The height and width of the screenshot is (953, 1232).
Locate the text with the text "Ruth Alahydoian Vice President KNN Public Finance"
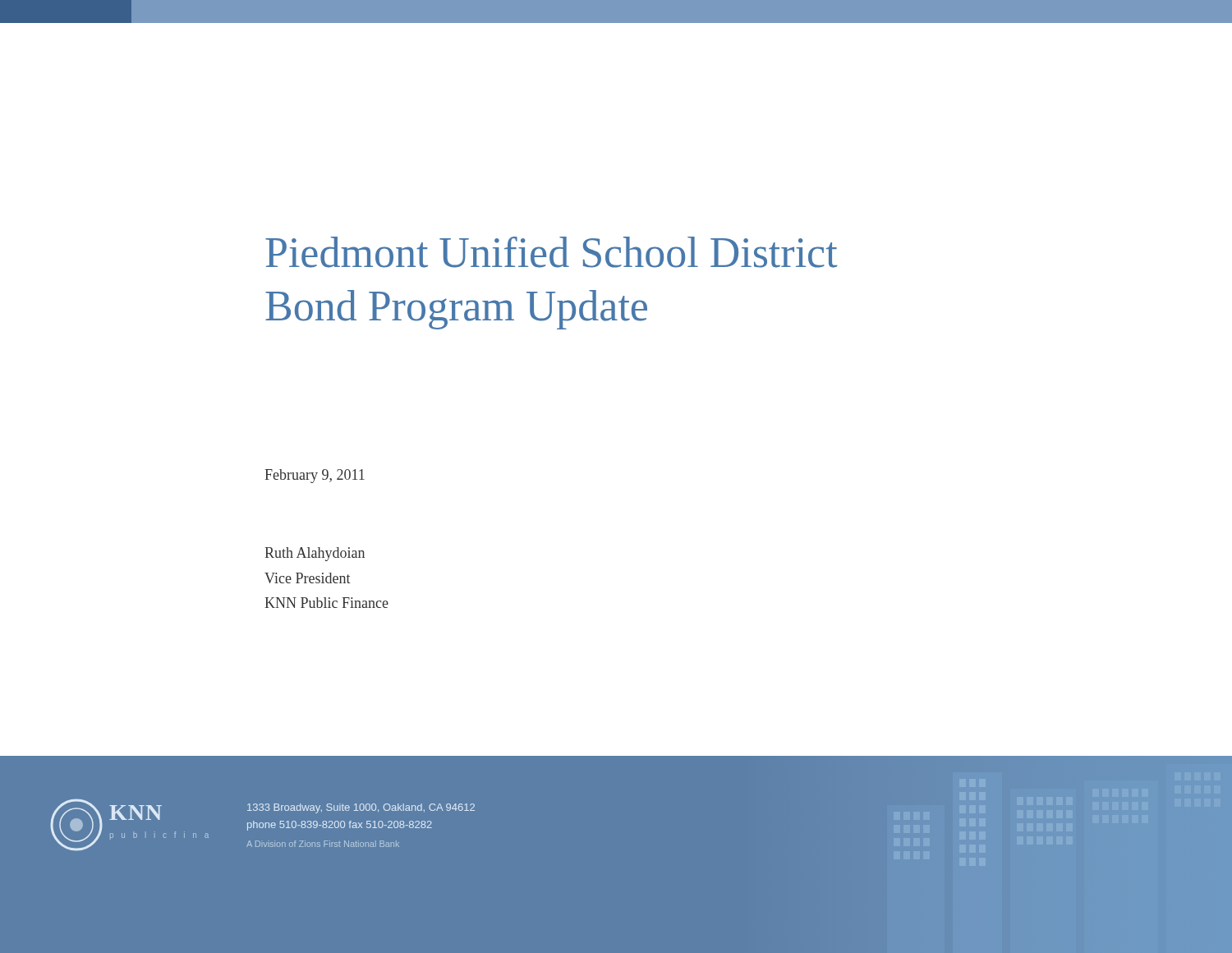click(x=326, y=578)
